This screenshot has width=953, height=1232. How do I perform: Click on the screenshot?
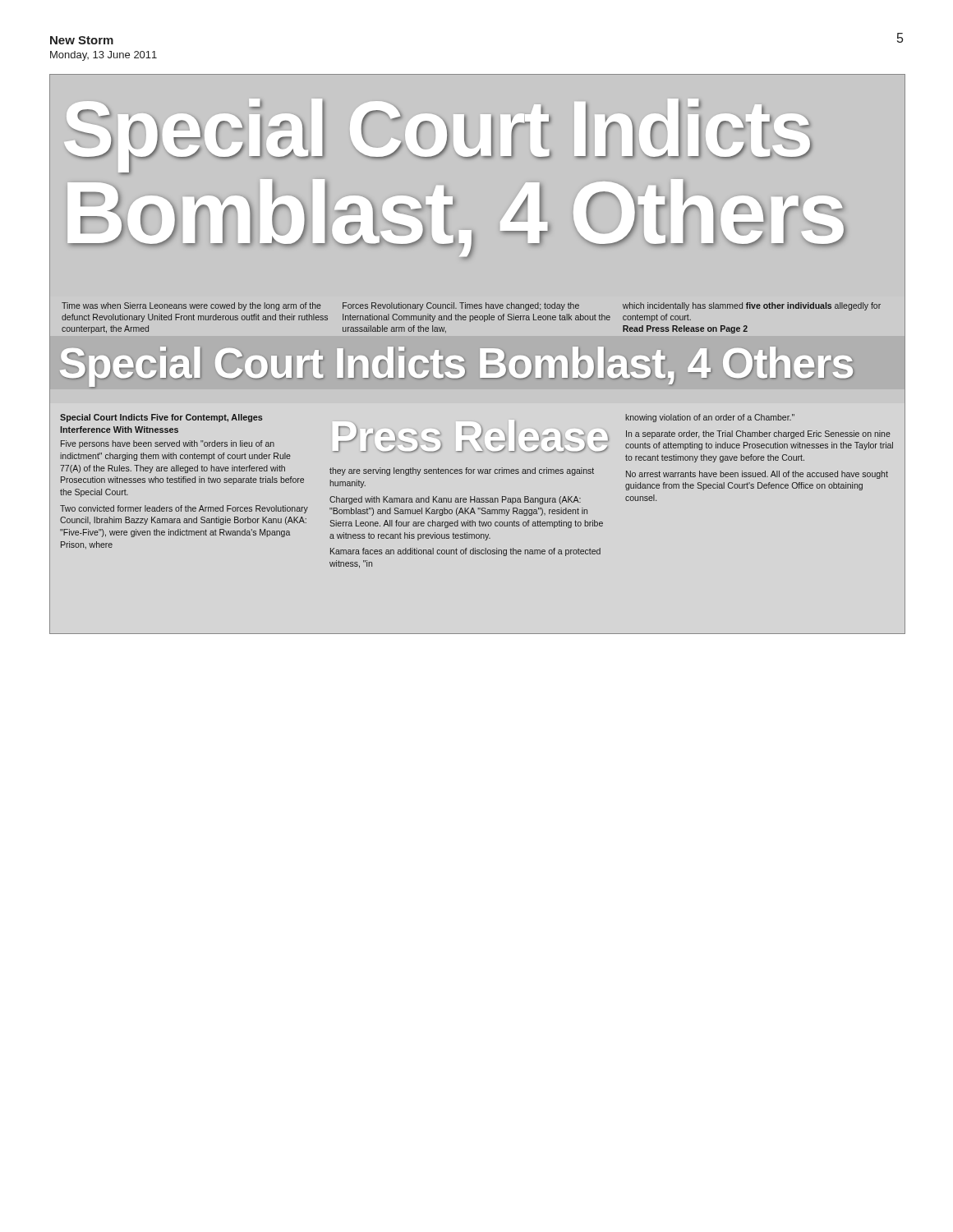tap(477, 354)
